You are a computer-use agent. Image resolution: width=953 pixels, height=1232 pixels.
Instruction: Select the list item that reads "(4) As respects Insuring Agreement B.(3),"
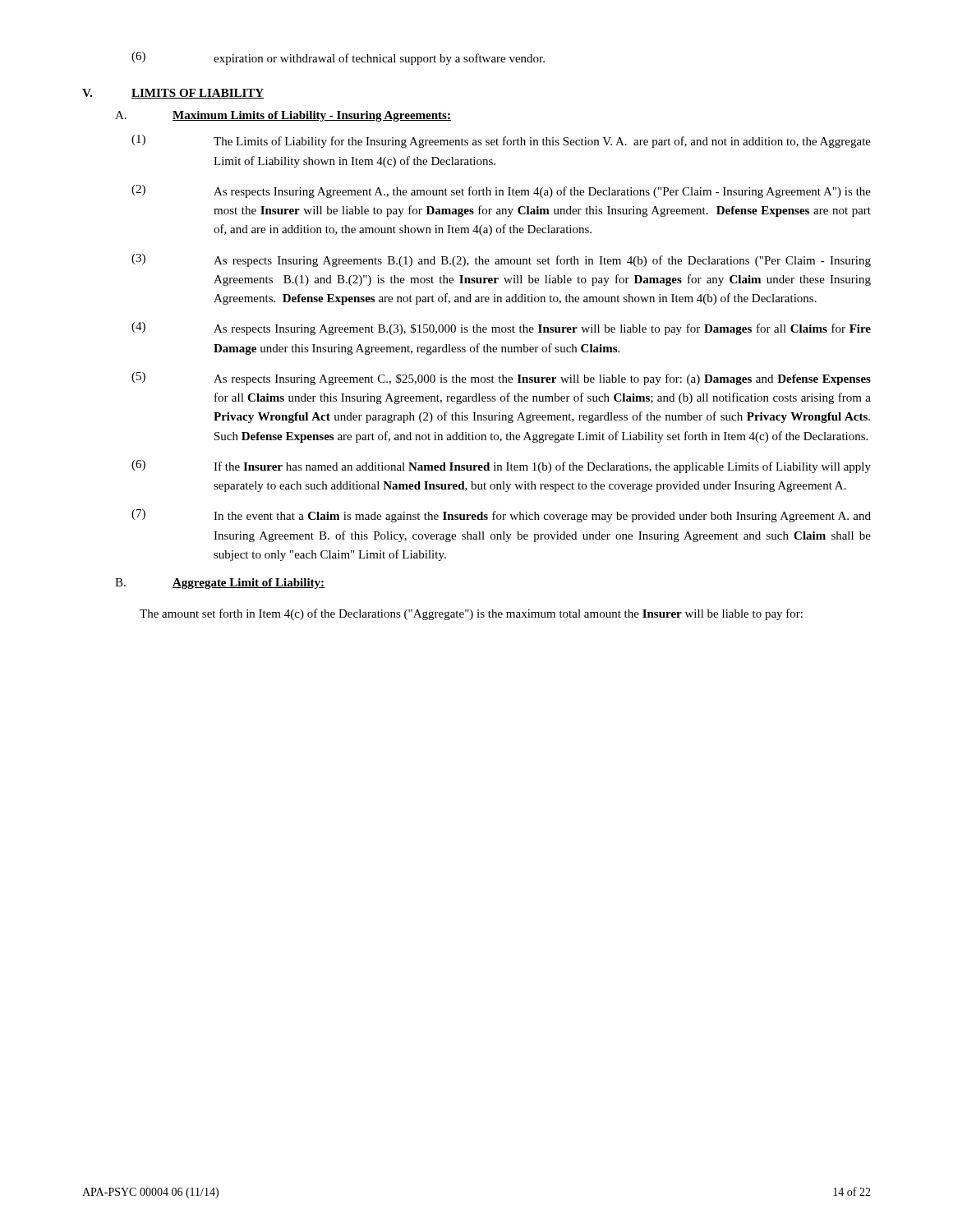476,339
